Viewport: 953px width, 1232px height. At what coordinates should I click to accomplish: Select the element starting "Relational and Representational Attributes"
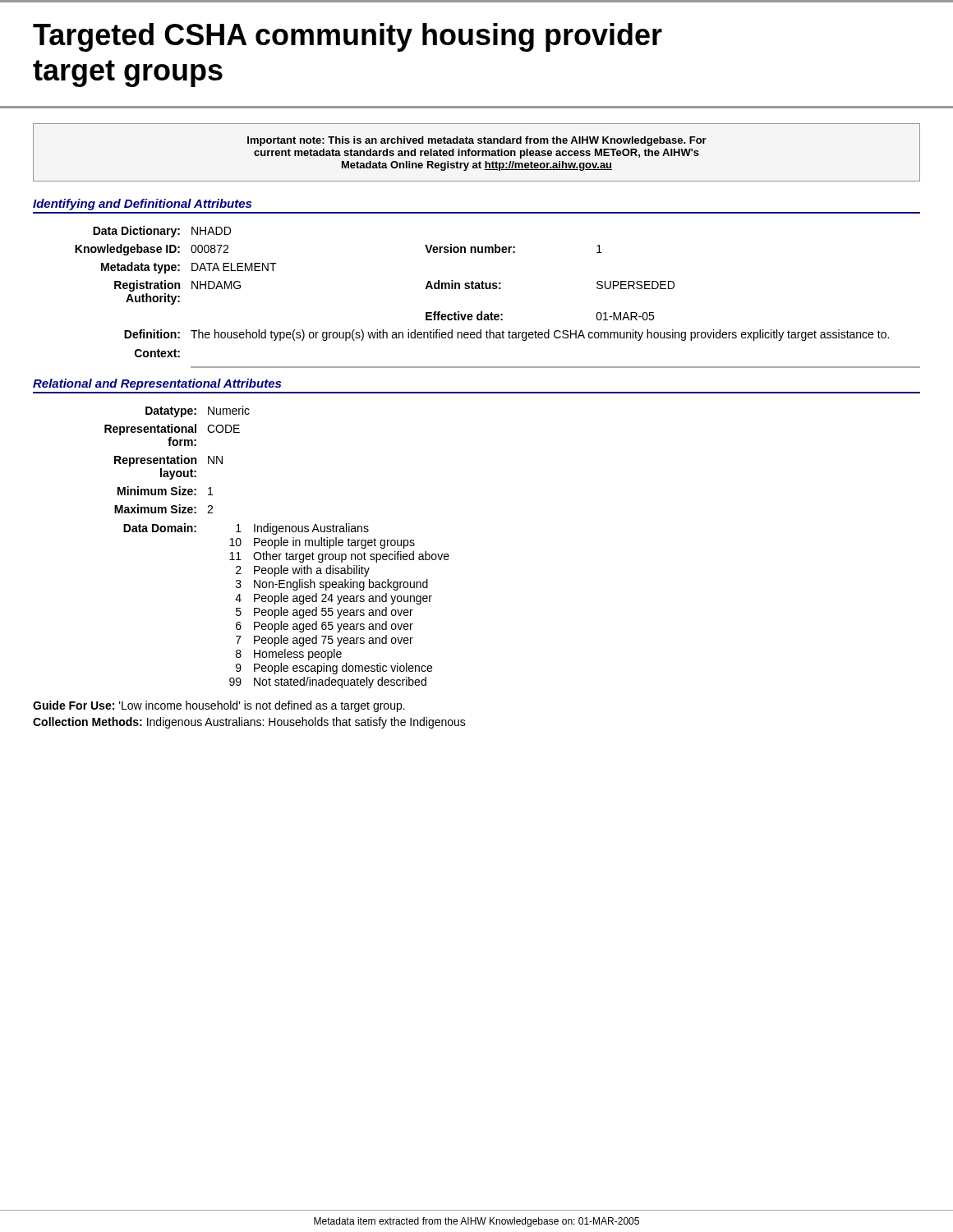pos(157,383)
